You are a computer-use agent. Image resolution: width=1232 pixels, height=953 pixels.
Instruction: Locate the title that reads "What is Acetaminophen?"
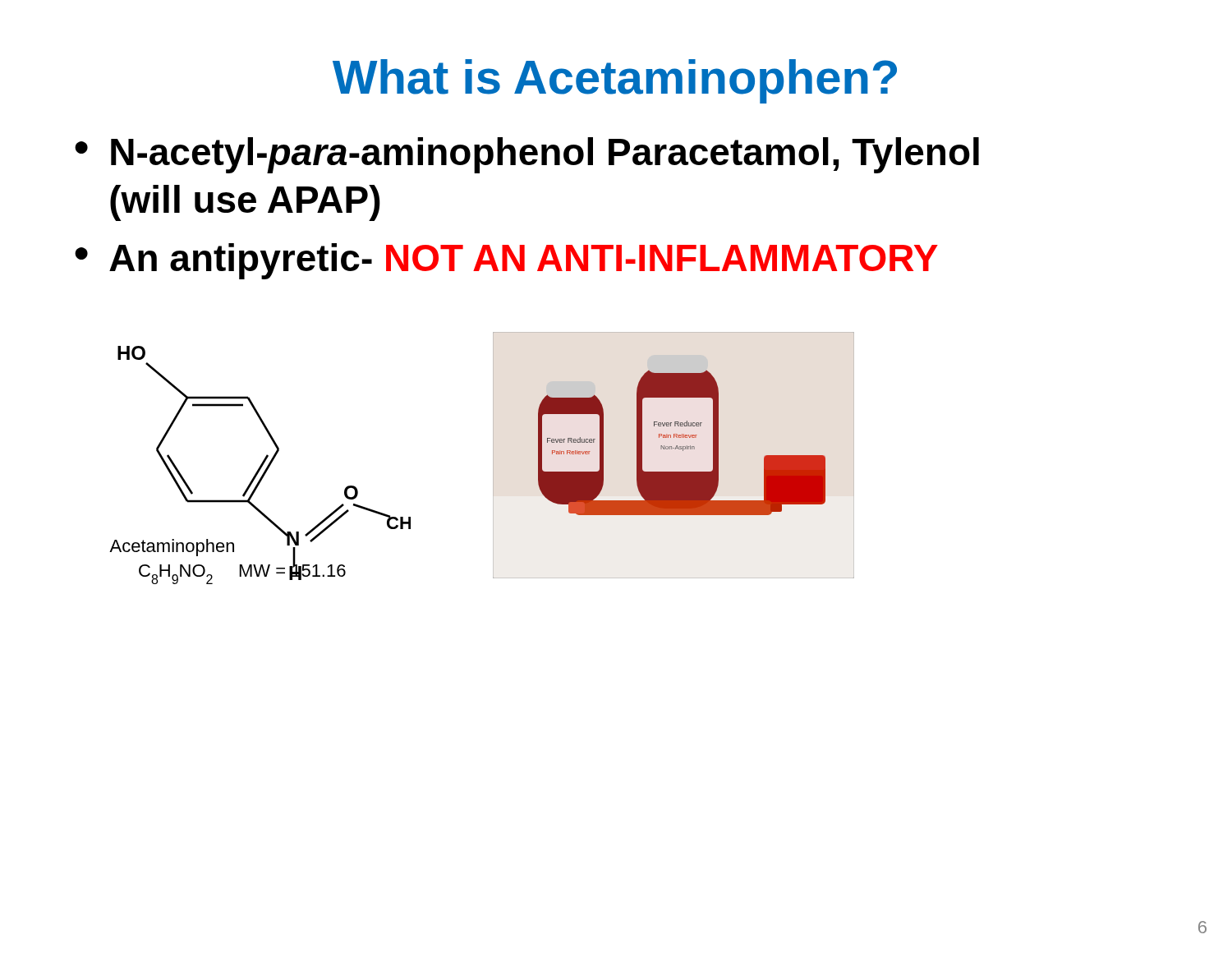pyautogui.click(x=616, y=77)
